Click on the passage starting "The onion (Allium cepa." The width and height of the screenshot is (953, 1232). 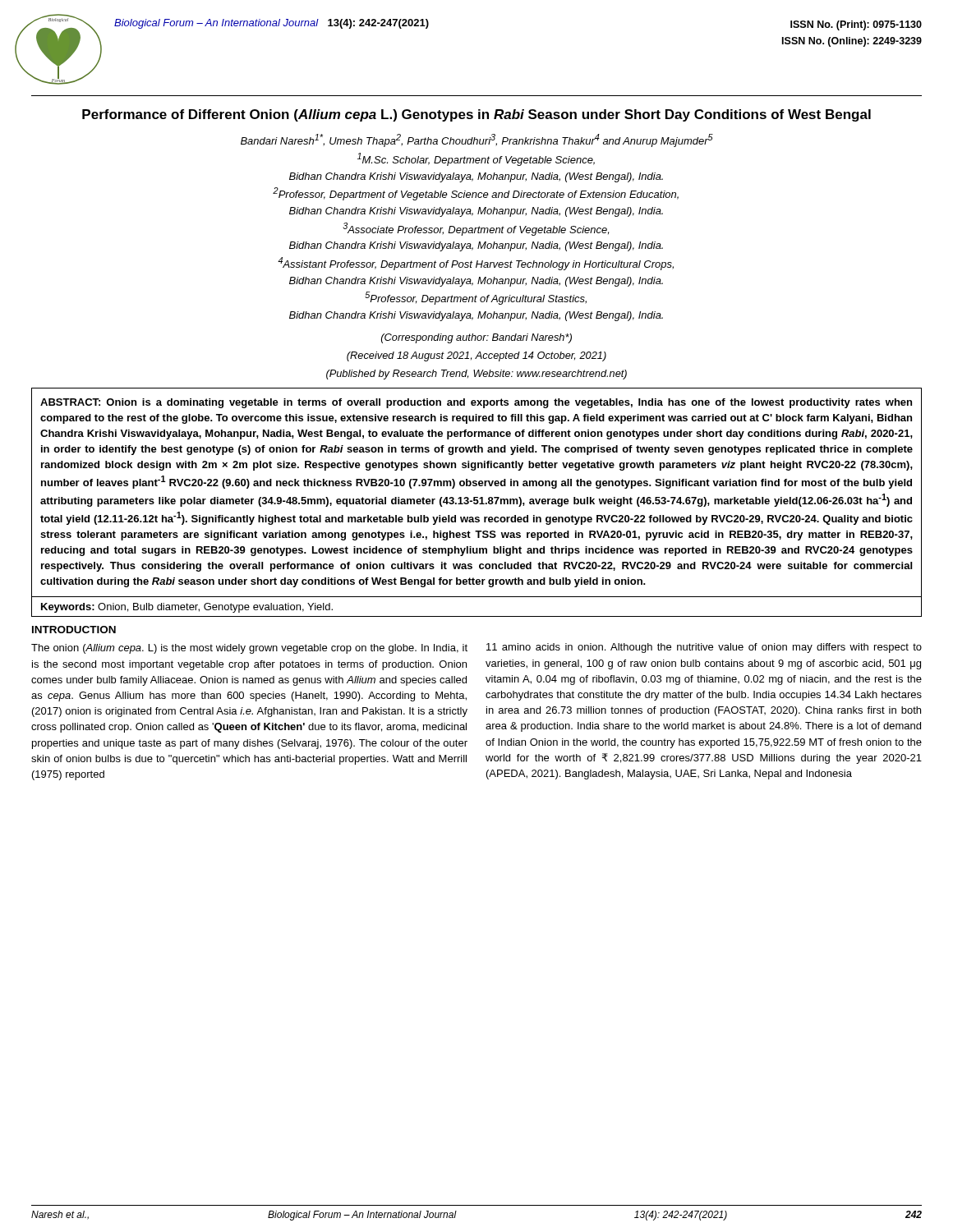point(249,711)
